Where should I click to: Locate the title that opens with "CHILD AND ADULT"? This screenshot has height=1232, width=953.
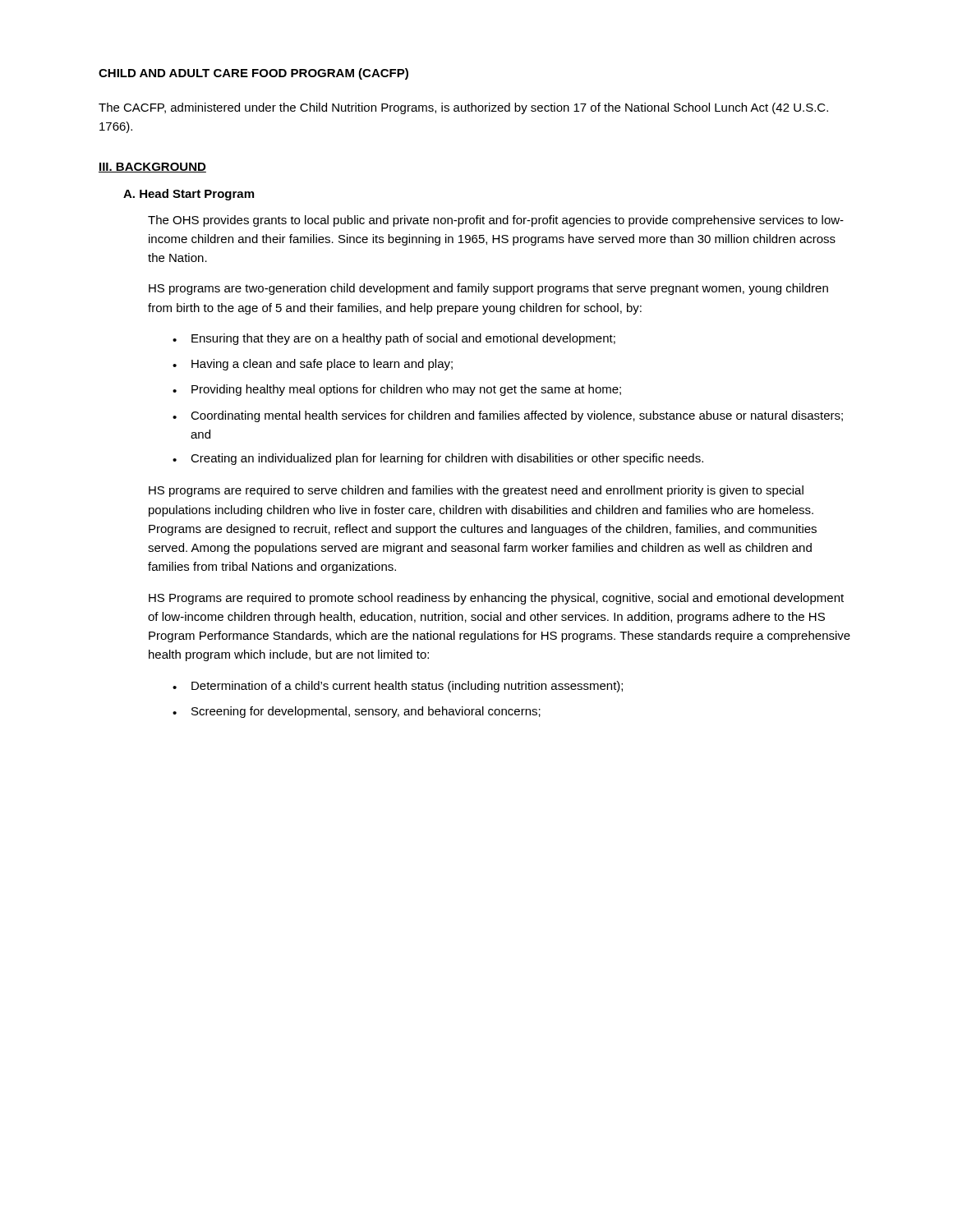coord(254,73)
